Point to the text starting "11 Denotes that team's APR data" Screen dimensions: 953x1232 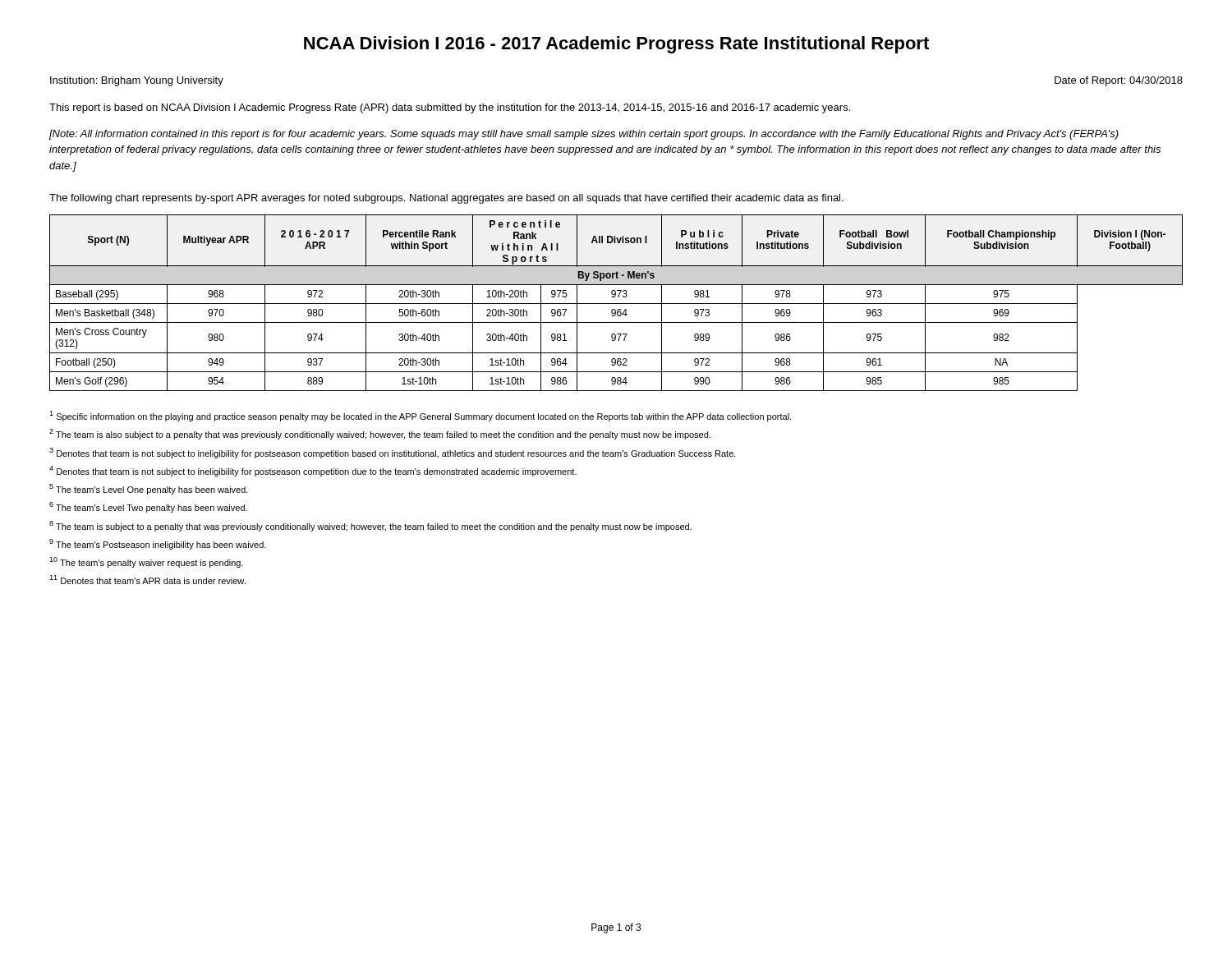pos(147,580)
